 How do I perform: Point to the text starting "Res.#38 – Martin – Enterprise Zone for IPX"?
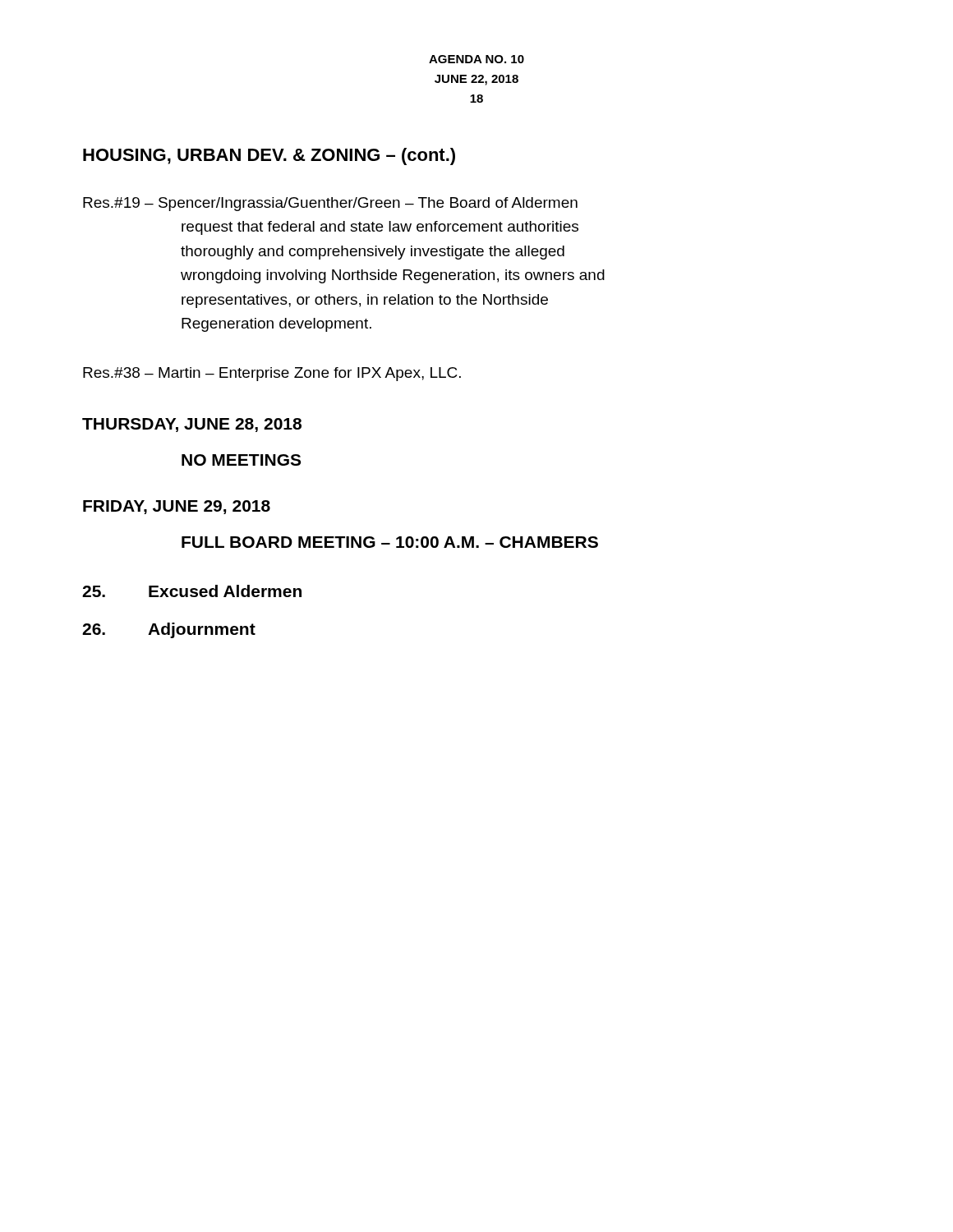[x=272, y=372]
